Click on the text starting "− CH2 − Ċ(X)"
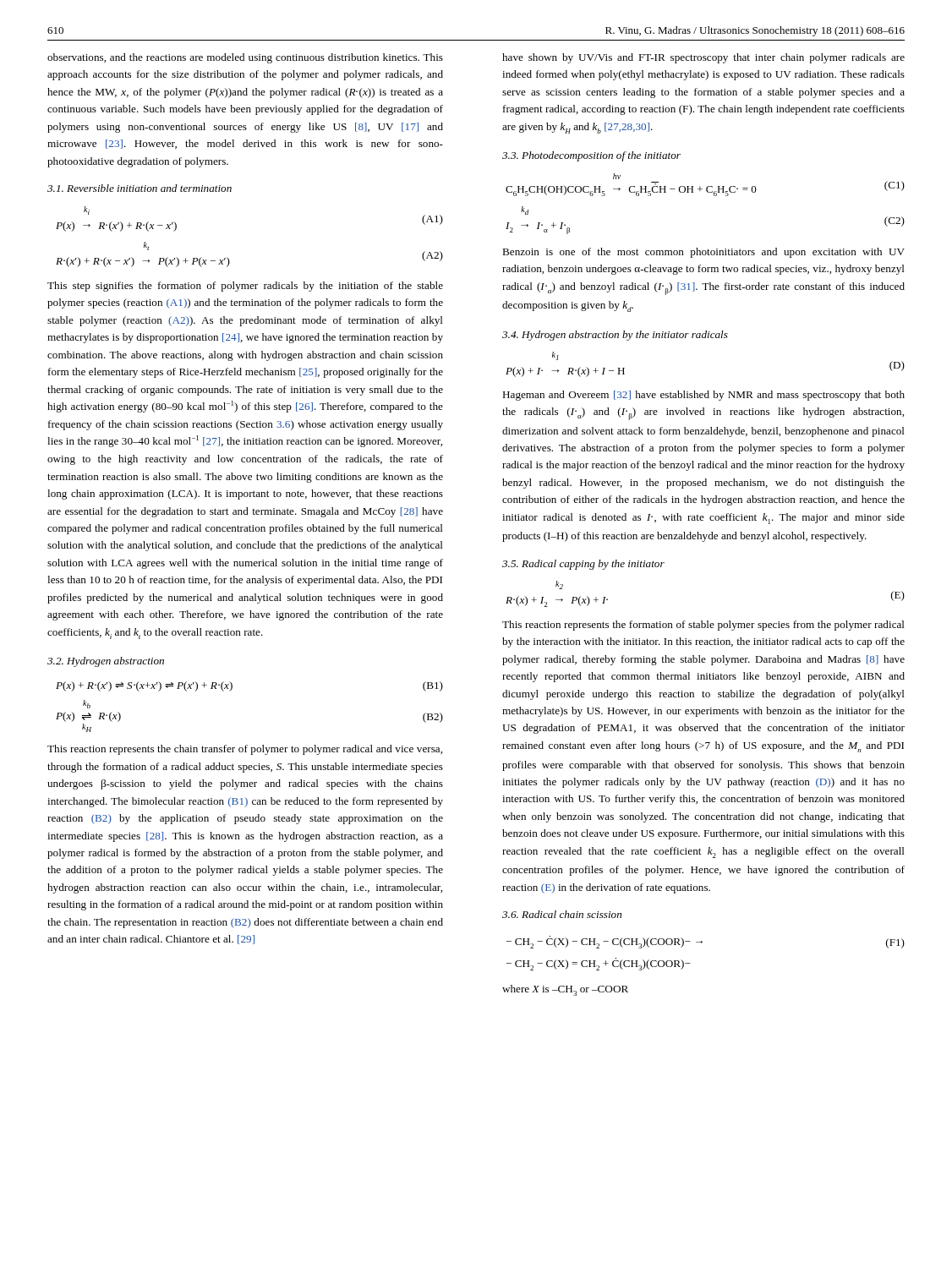Image resolution: width=952 pixels, height=1268 pixels. (x=703, y=953)
